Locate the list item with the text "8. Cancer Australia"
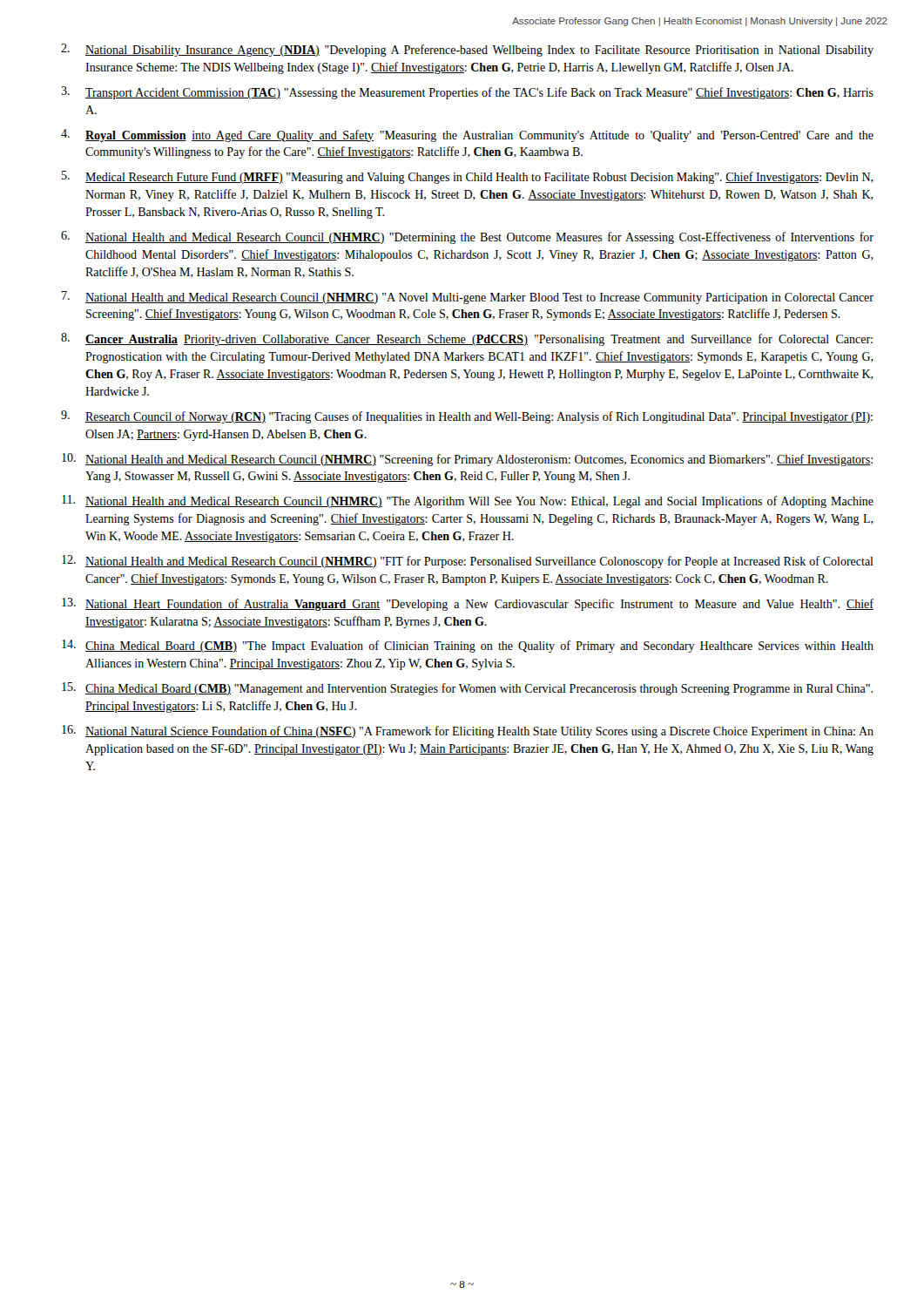 point(467,366)
